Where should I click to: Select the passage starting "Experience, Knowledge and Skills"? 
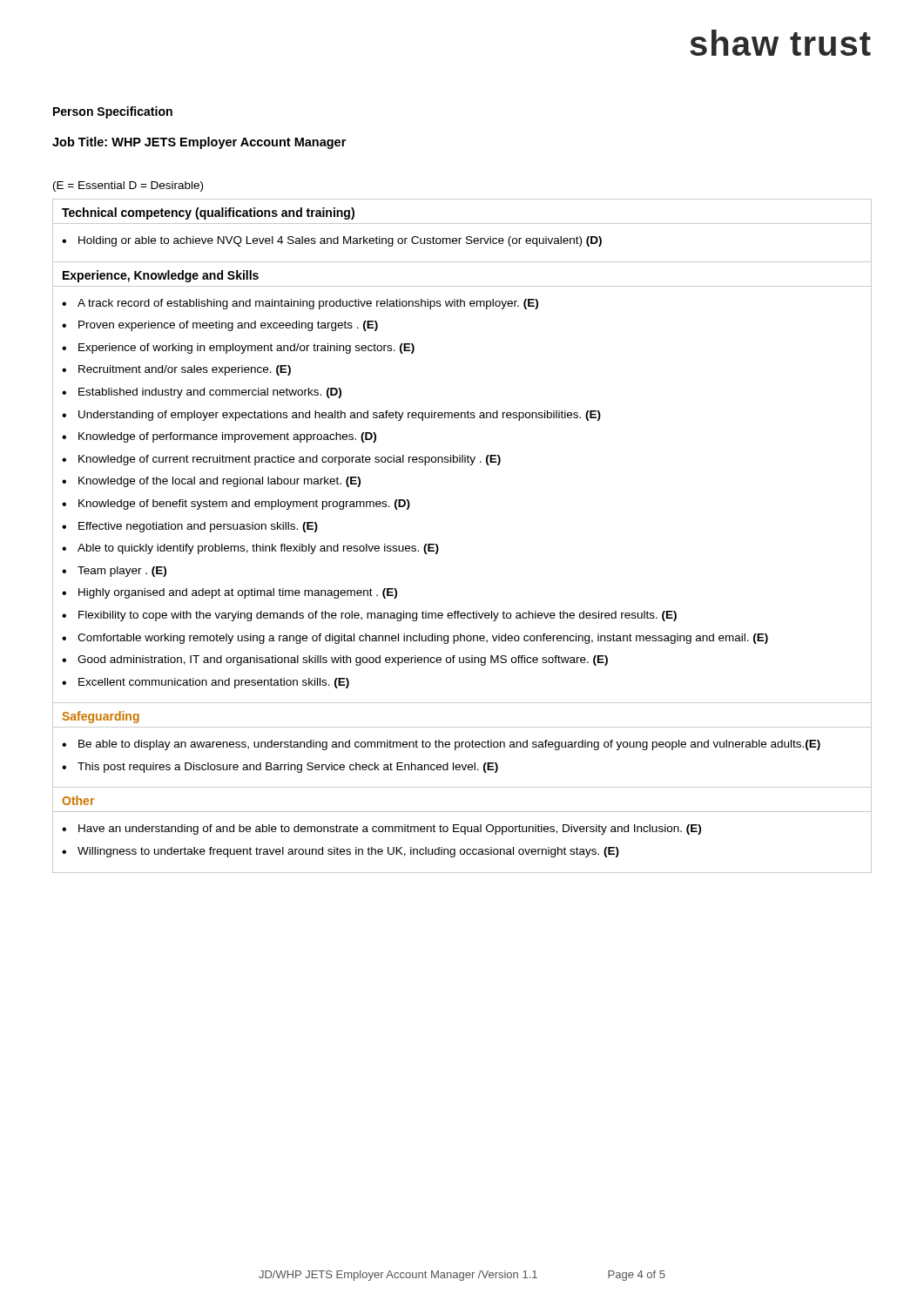click(160, 275)
